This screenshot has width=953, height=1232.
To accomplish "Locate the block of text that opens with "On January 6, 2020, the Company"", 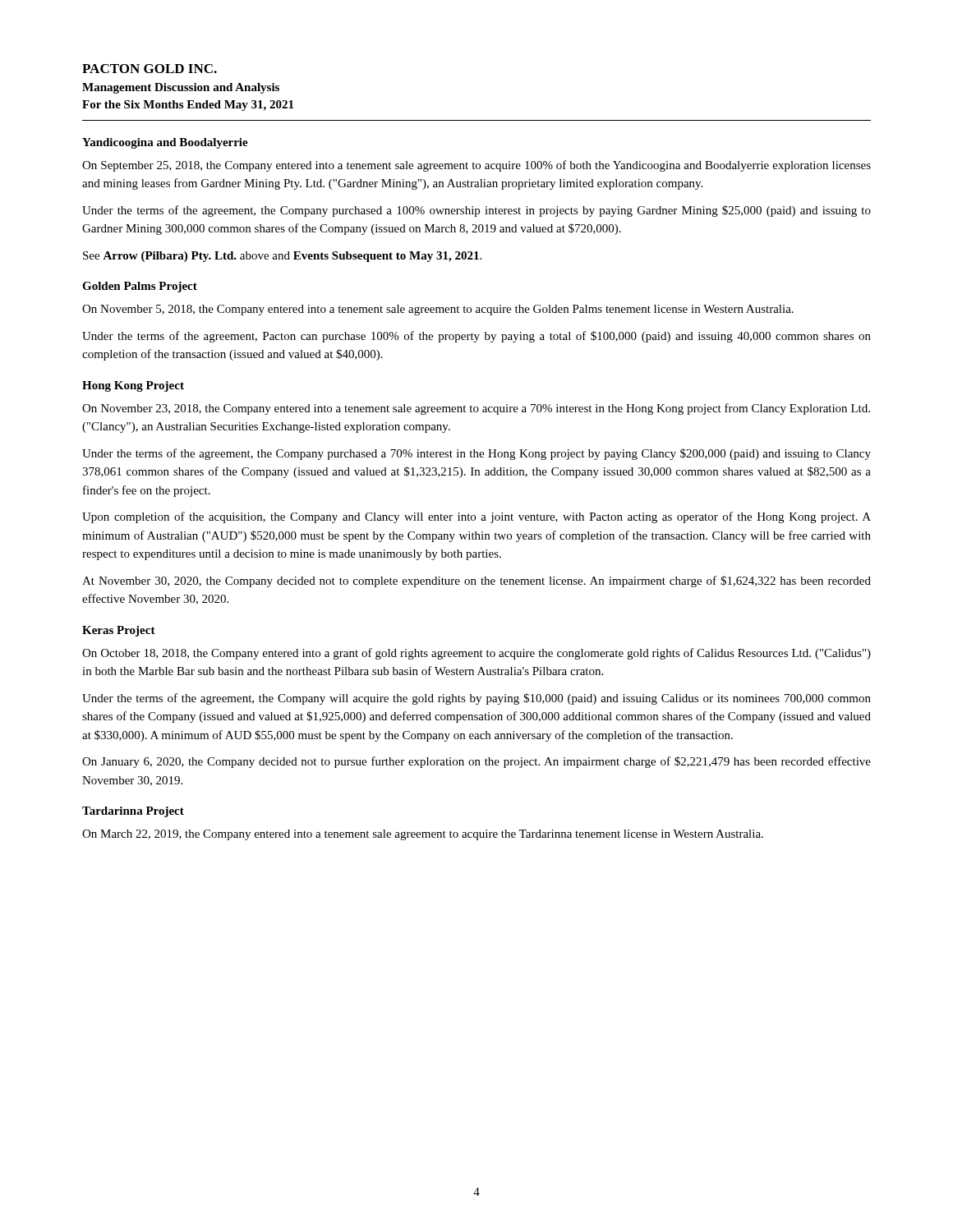I will 476,771.
